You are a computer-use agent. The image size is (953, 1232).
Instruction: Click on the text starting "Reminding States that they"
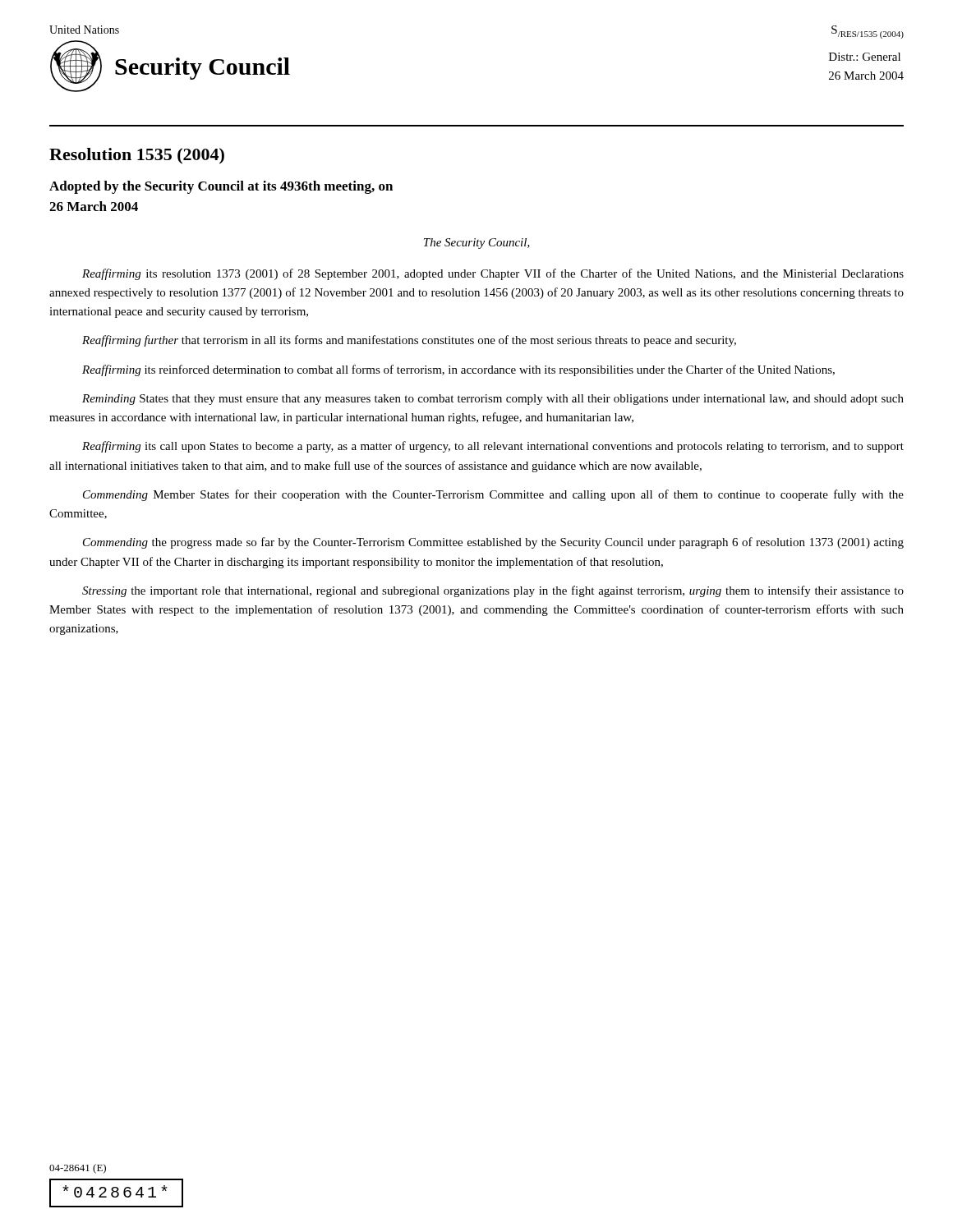coord(476,408)
